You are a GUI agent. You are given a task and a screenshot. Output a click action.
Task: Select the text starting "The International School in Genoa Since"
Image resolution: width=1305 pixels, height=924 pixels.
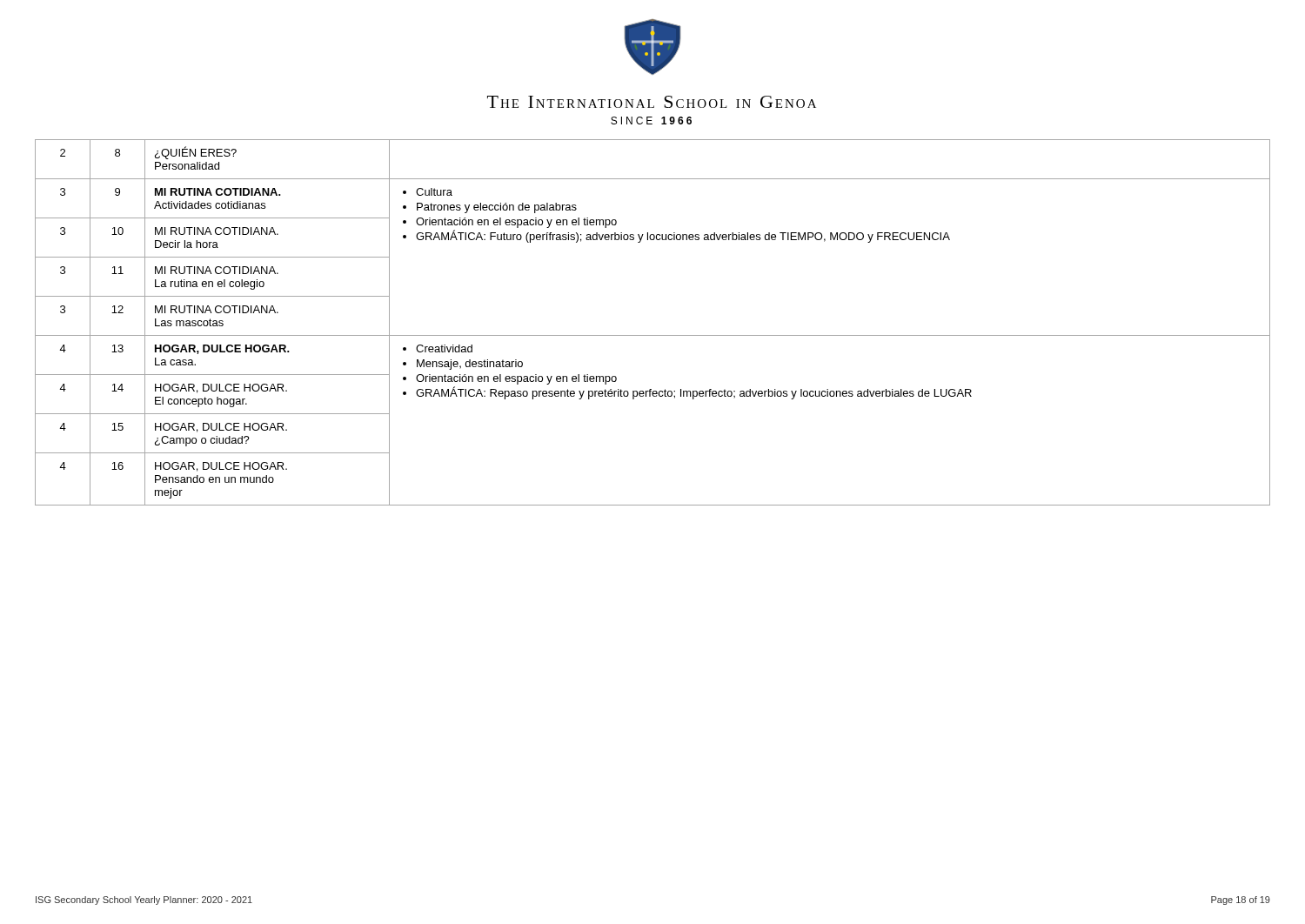(652, 109)
